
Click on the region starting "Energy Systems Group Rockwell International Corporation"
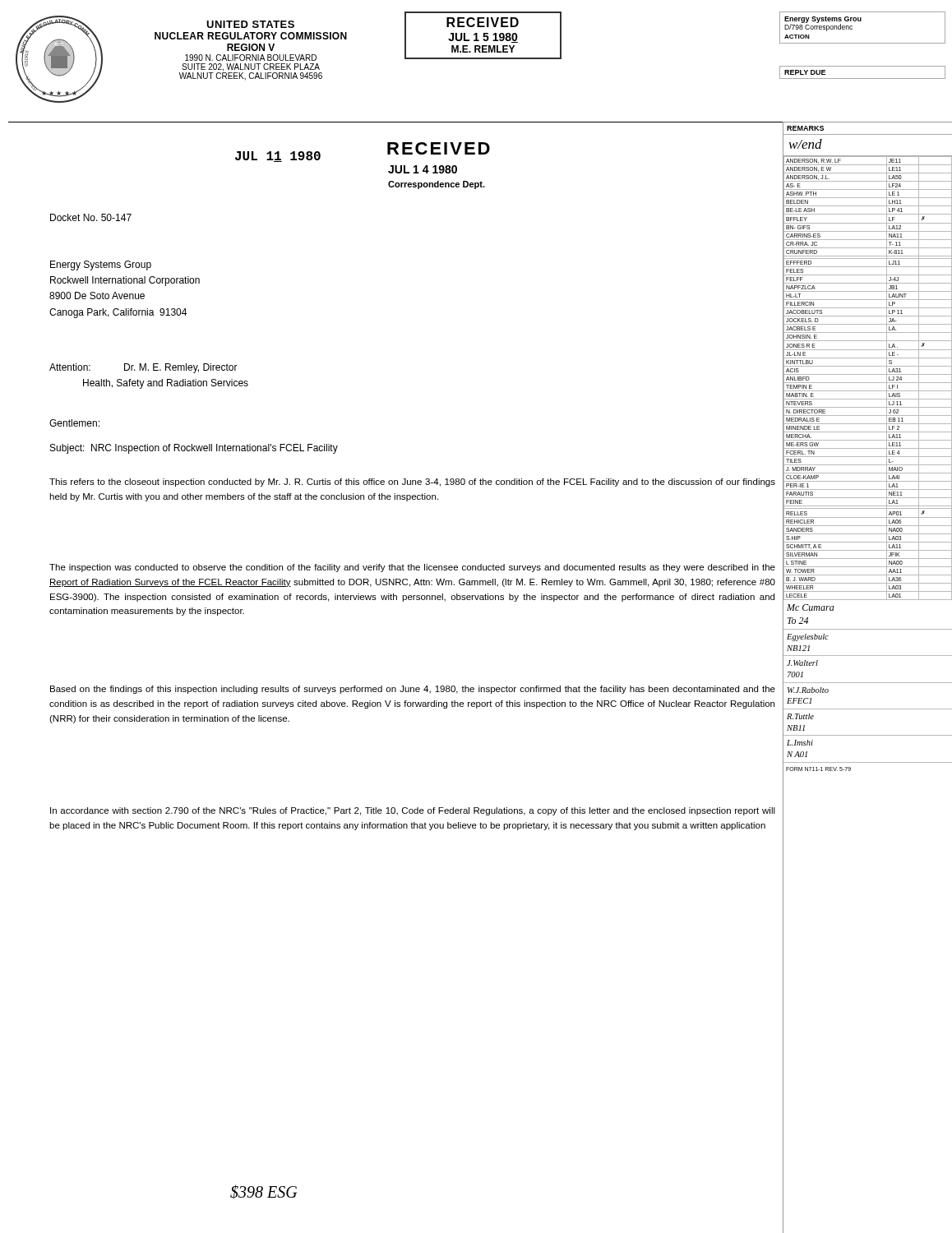125,288
